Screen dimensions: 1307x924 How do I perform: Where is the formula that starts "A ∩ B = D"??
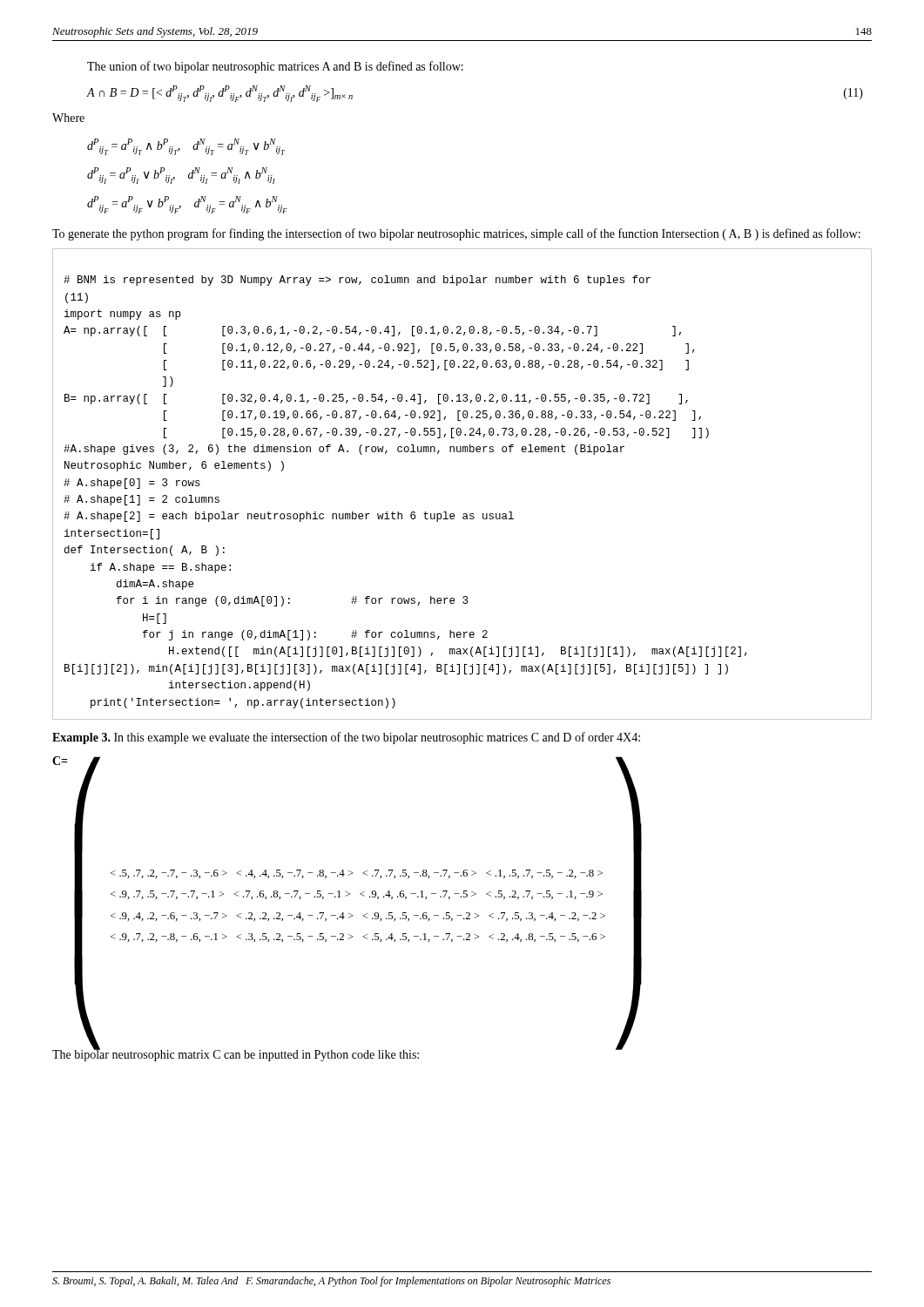click(226, 91)
